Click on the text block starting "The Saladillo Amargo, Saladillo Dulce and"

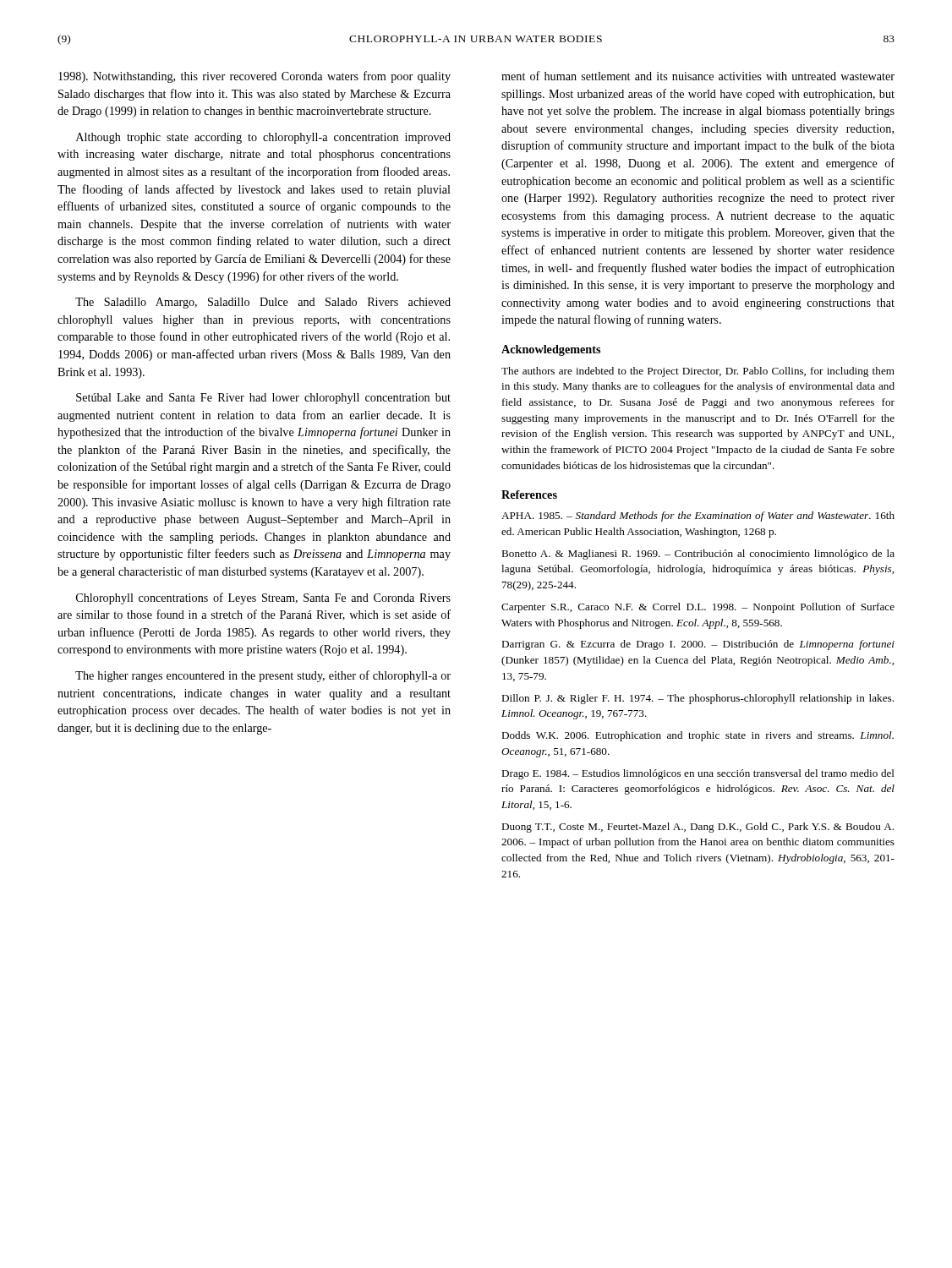pos(254,337)
